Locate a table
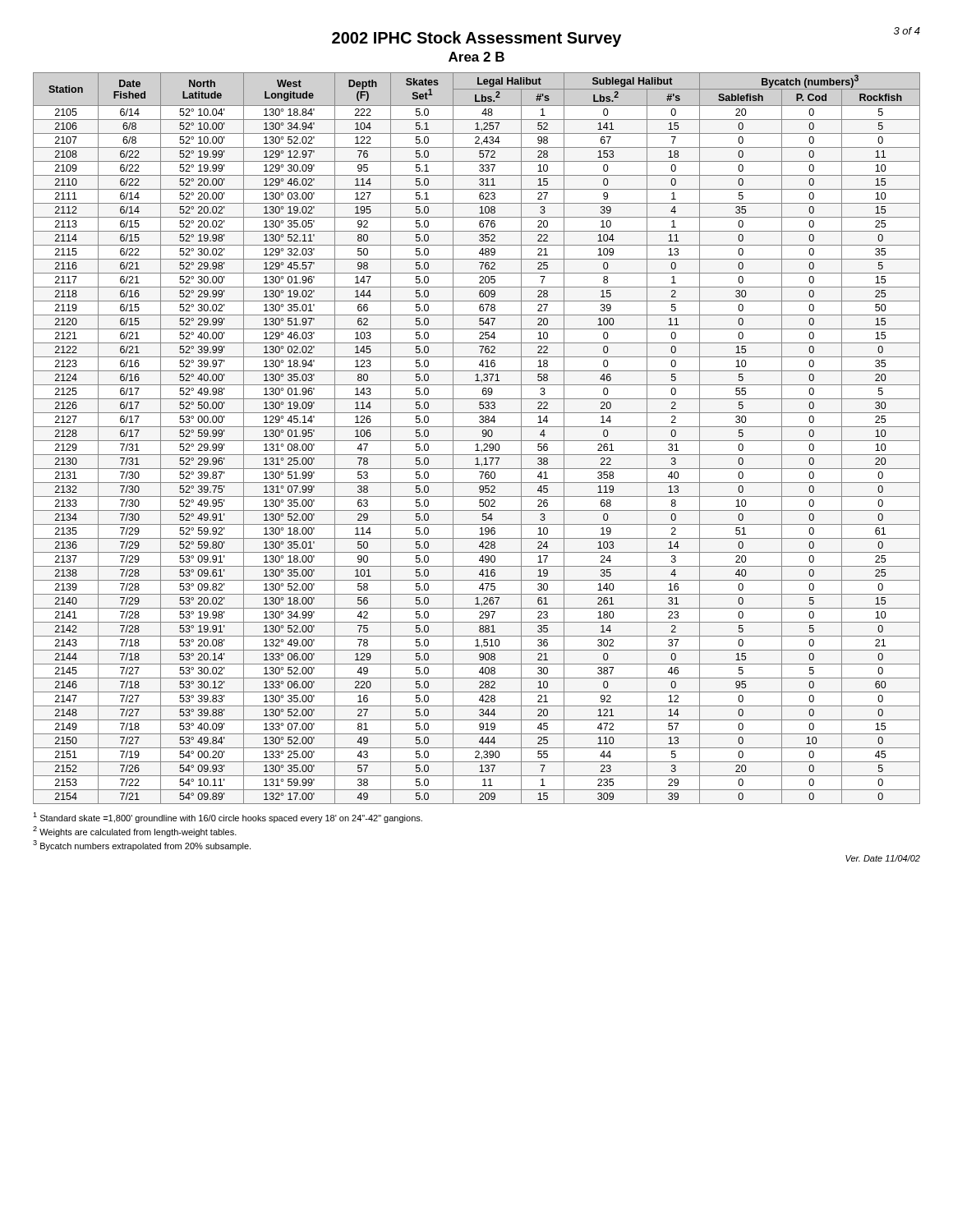The height and width of the screenshot is (1232, 953). click(x=476, y=438)
